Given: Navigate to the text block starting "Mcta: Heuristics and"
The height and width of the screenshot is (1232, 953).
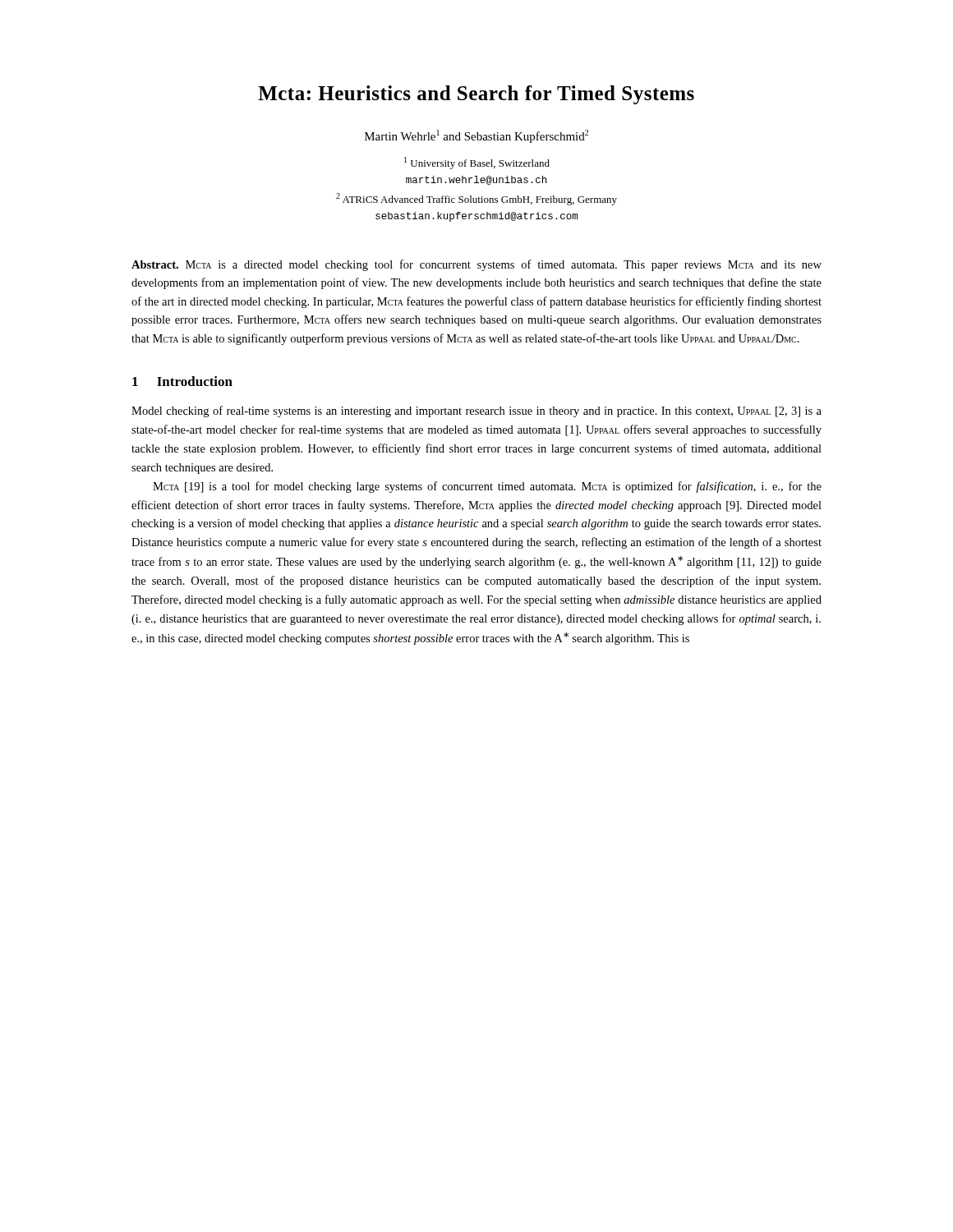Looking at the screenshot, I should point(476,94).
